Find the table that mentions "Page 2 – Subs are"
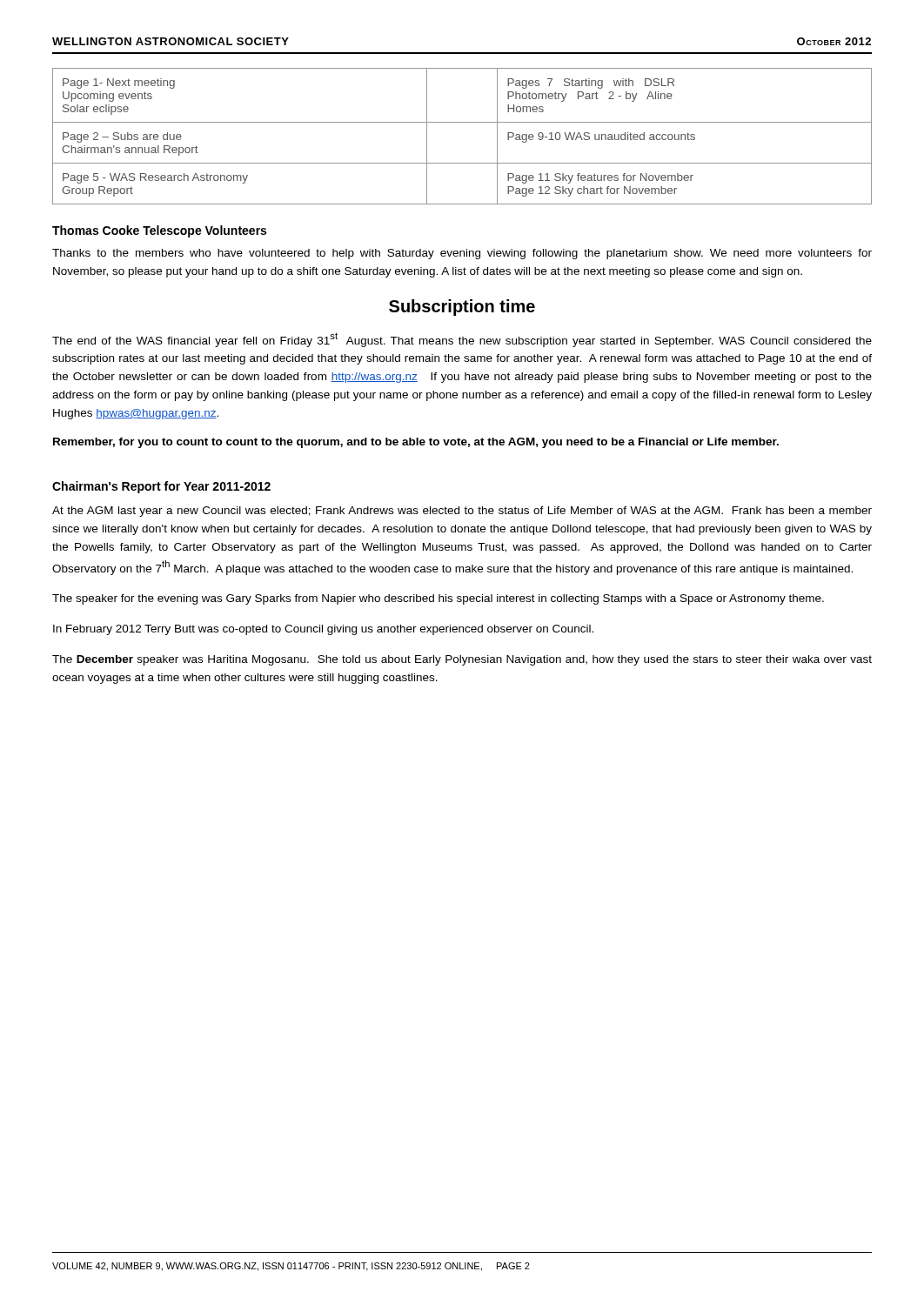 (x=462, y=136)
